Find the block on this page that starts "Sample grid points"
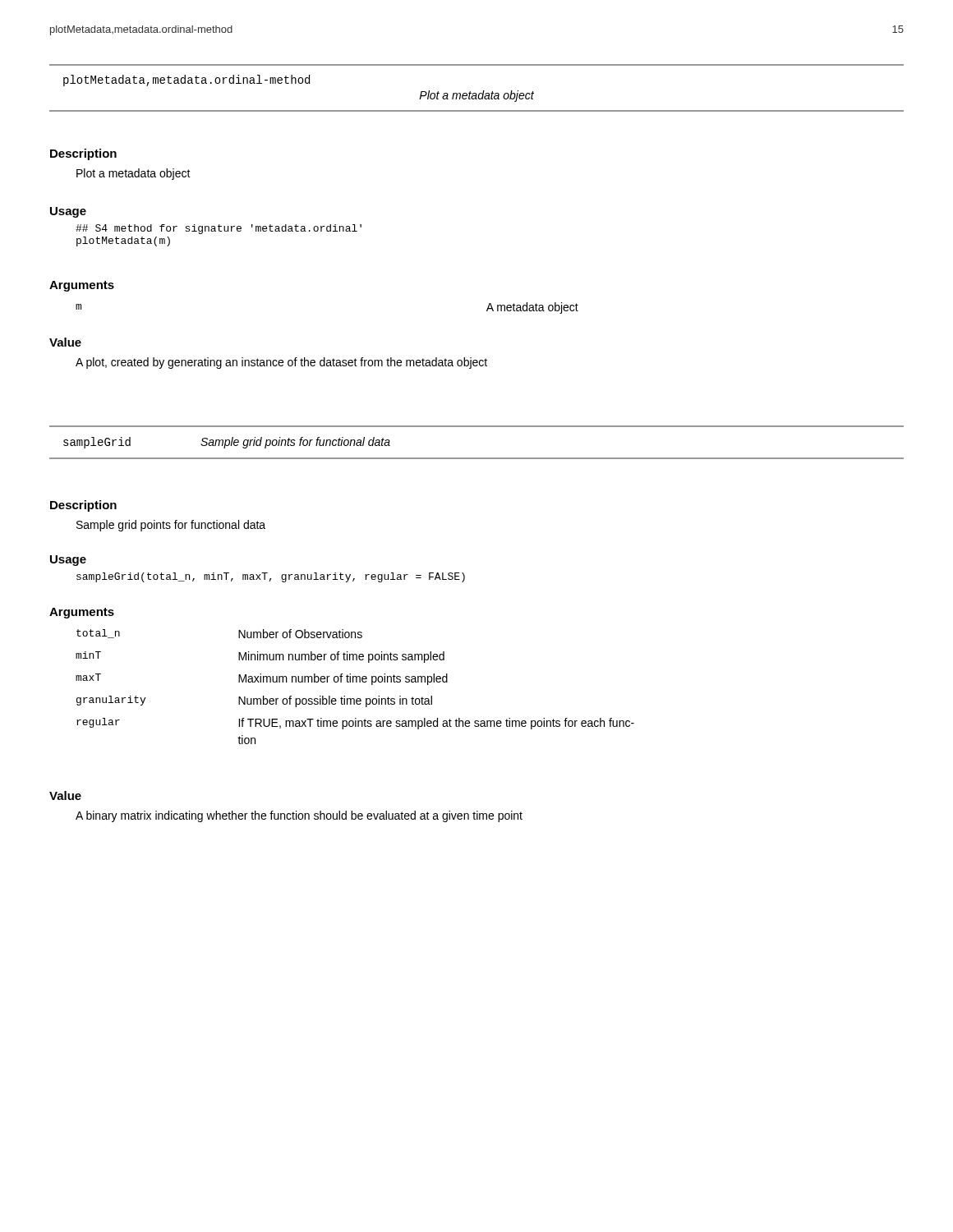Screen dimensions: 1232x953 pyautogui.click(x=171, y=526)
